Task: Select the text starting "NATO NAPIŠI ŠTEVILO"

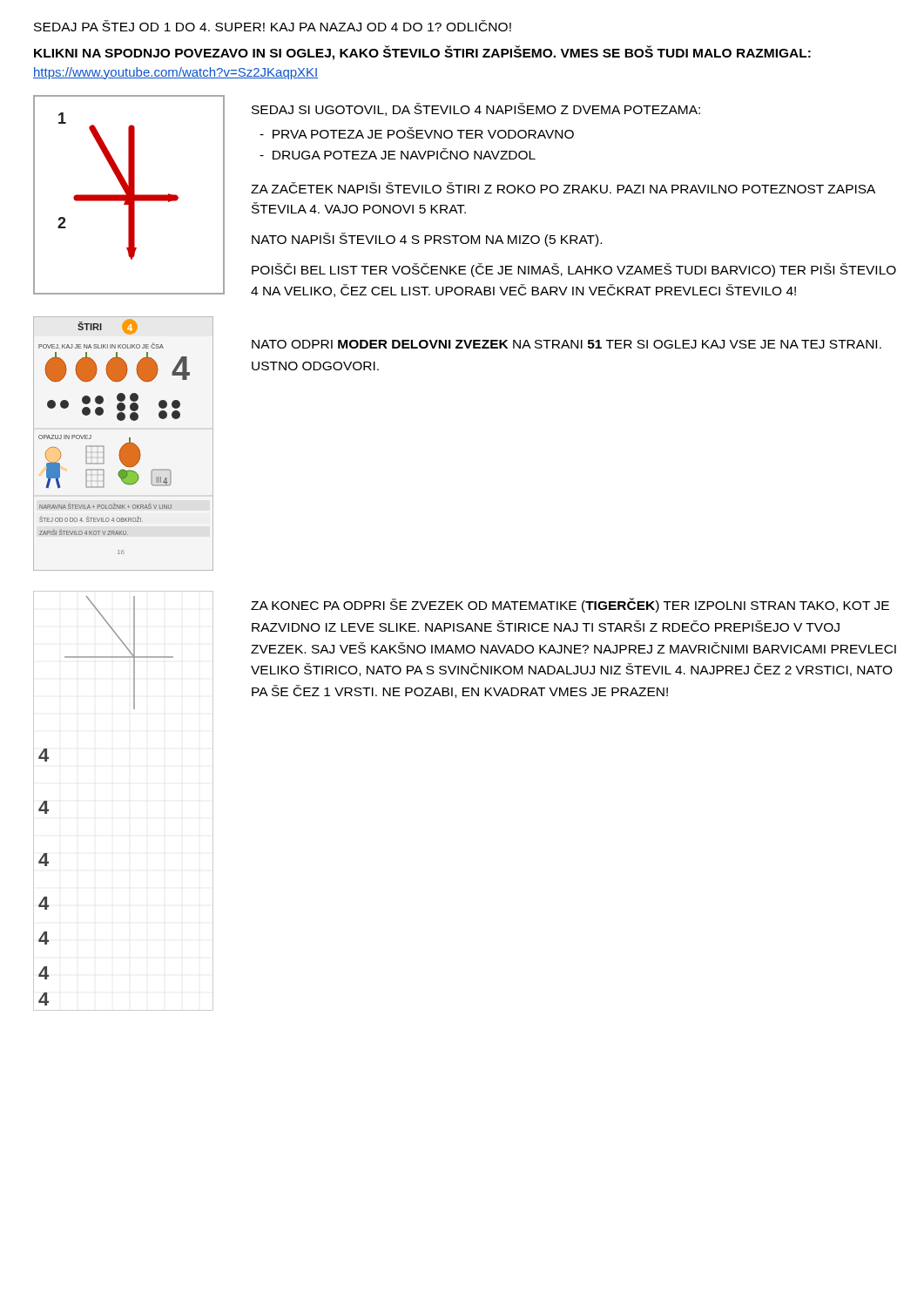Action: (x=427, y=239)
